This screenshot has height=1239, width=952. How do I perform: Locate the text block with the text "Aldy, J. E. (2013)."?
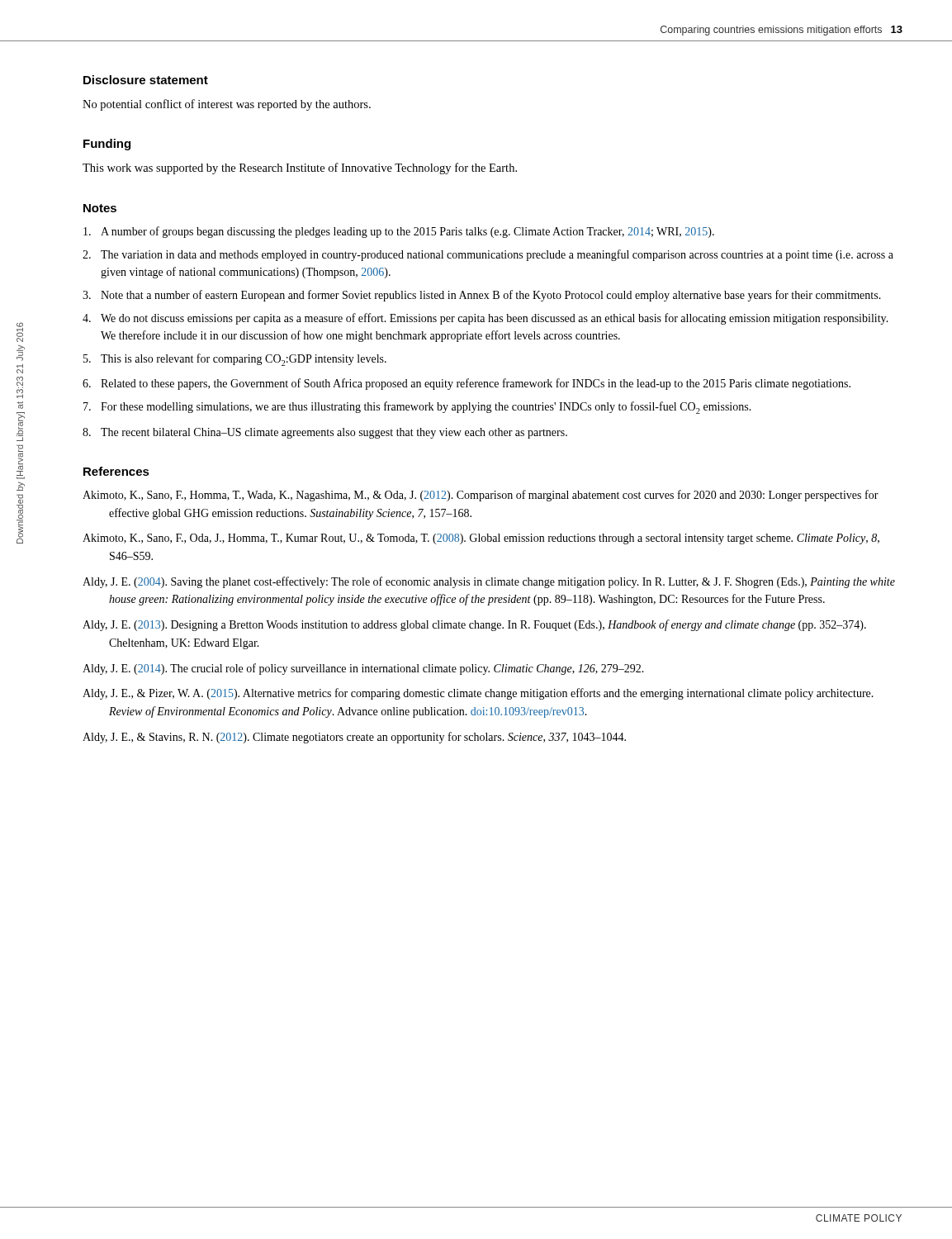click(475, 634)
